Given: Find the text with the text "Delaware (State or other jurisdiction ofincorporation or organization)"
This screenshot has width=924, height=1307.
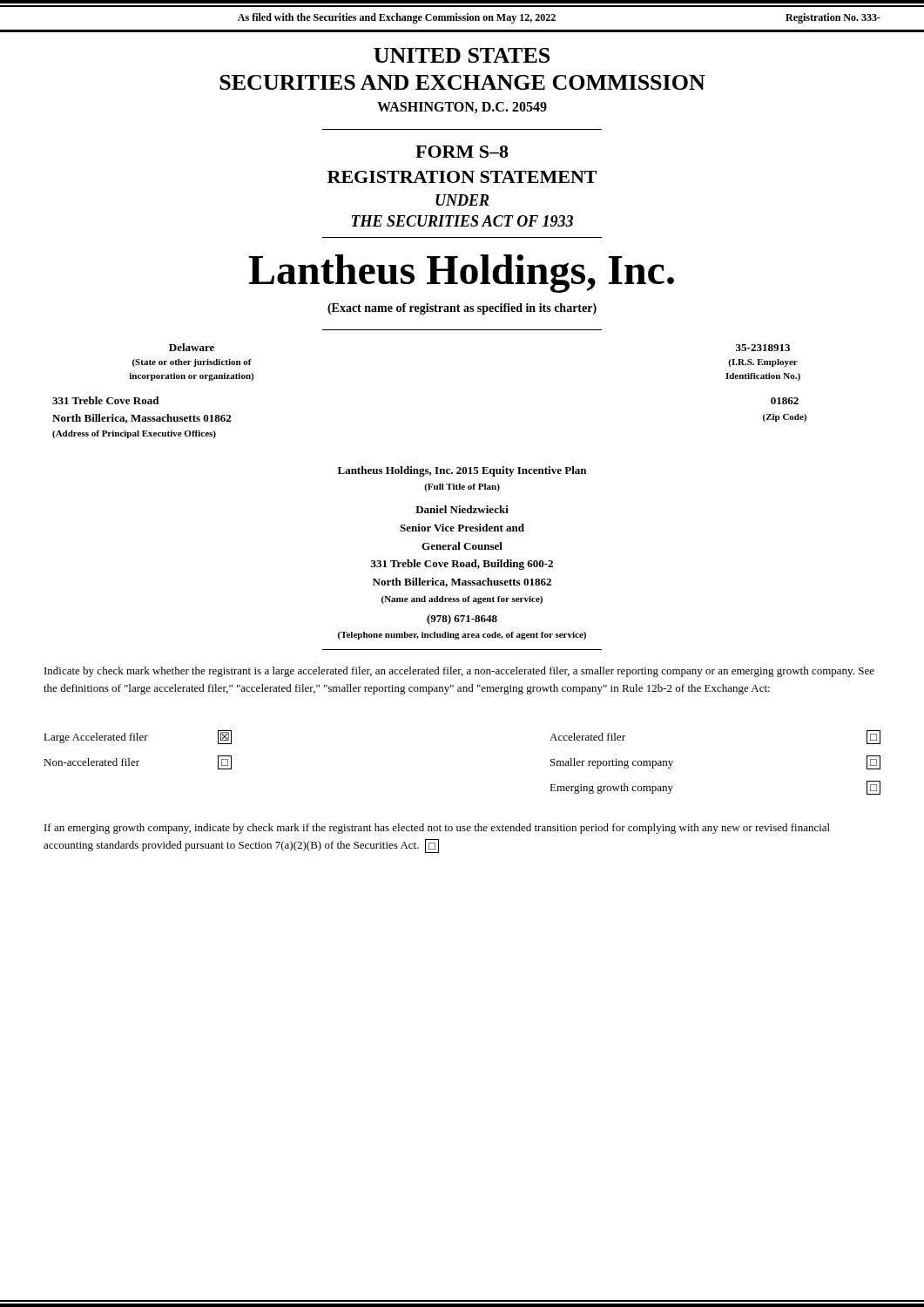Looking at the screenshot, I should 192,361.
